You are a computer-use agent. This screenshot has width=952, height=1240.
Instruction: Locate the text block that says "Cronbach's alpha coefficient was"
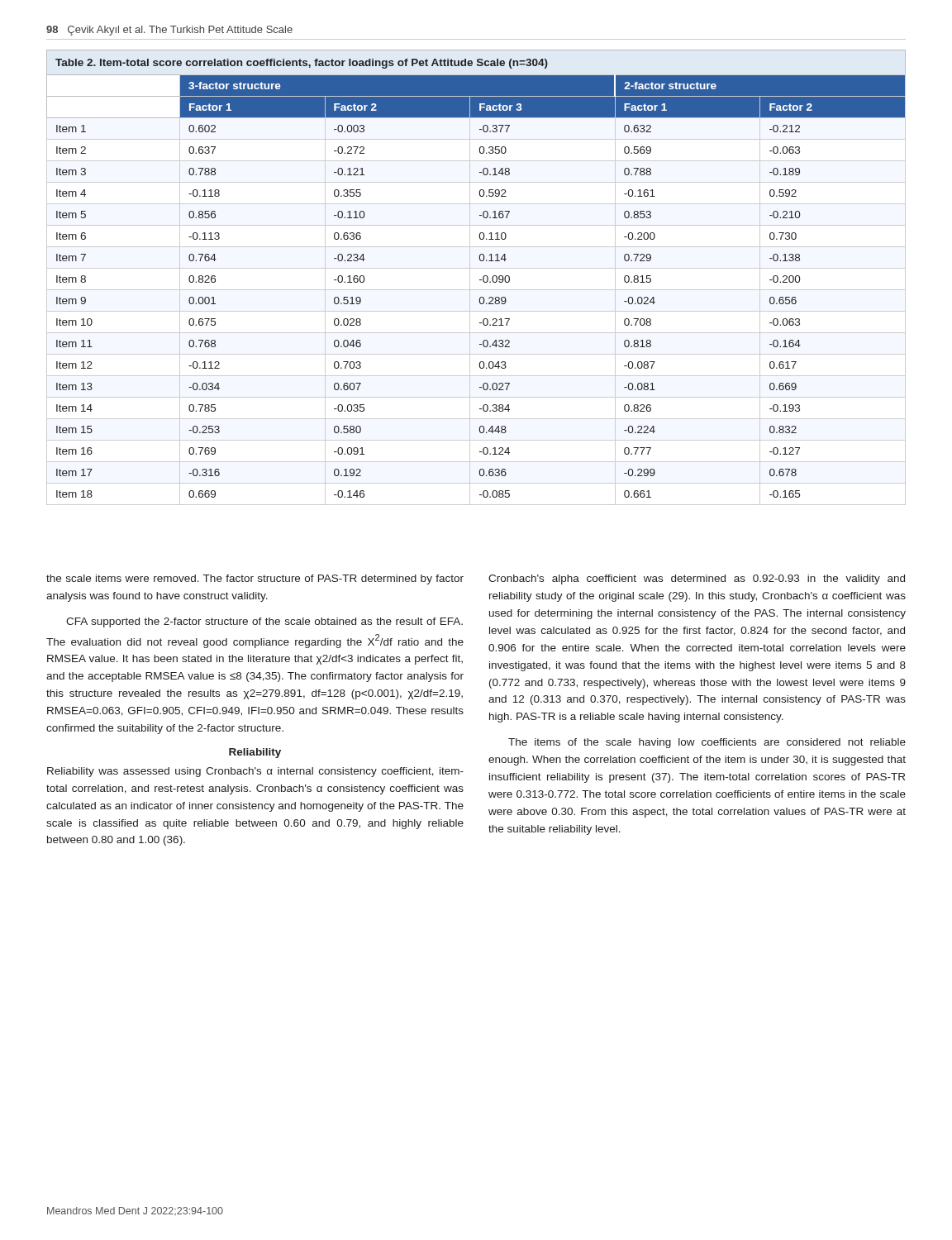(x=697, y=704)
